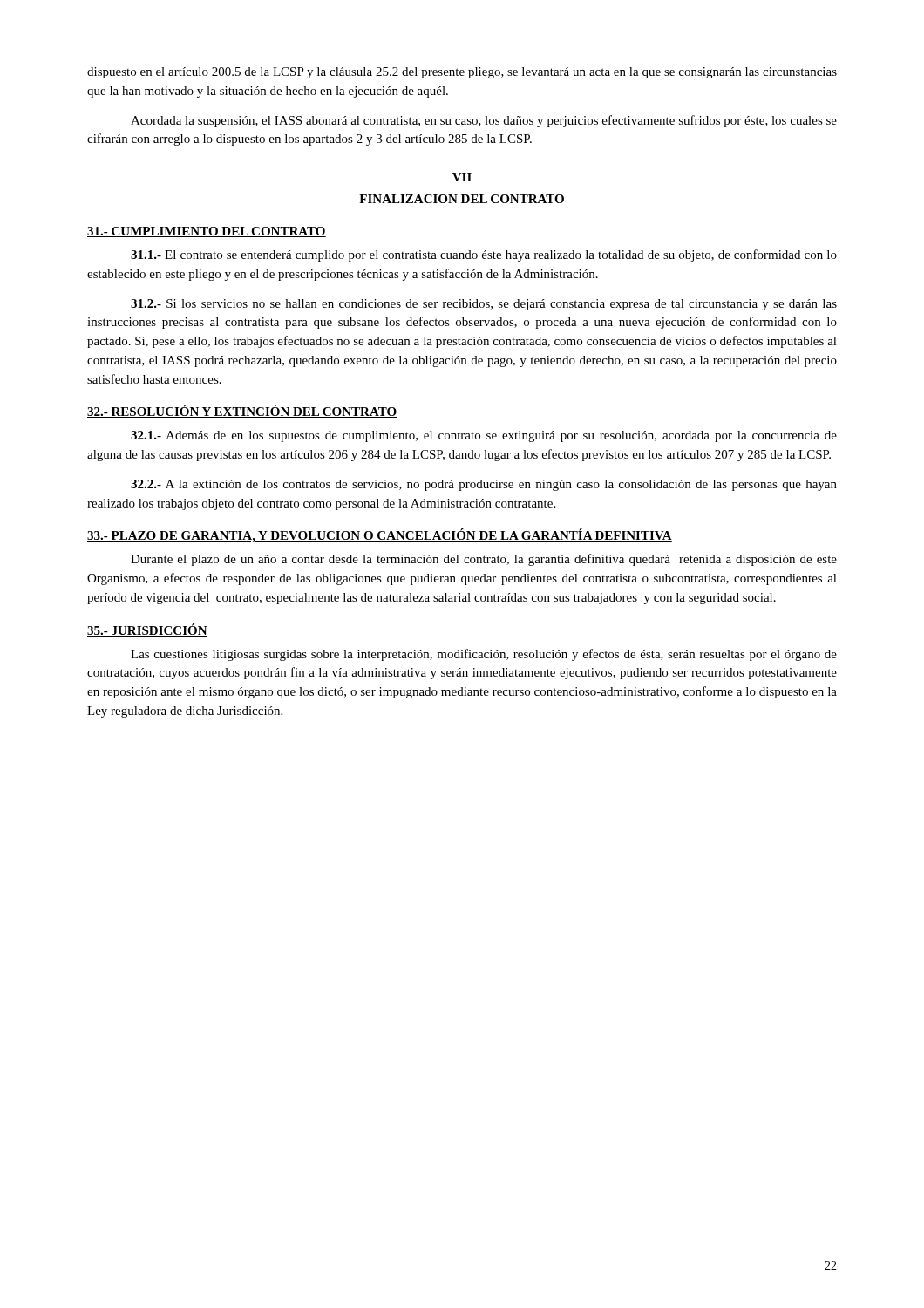Navigate to the block starting "32.- RESOLUCIÓN Y EXTINCIÓN DEL"
The height and width of the screenshot is (1308, 924).
242,411
